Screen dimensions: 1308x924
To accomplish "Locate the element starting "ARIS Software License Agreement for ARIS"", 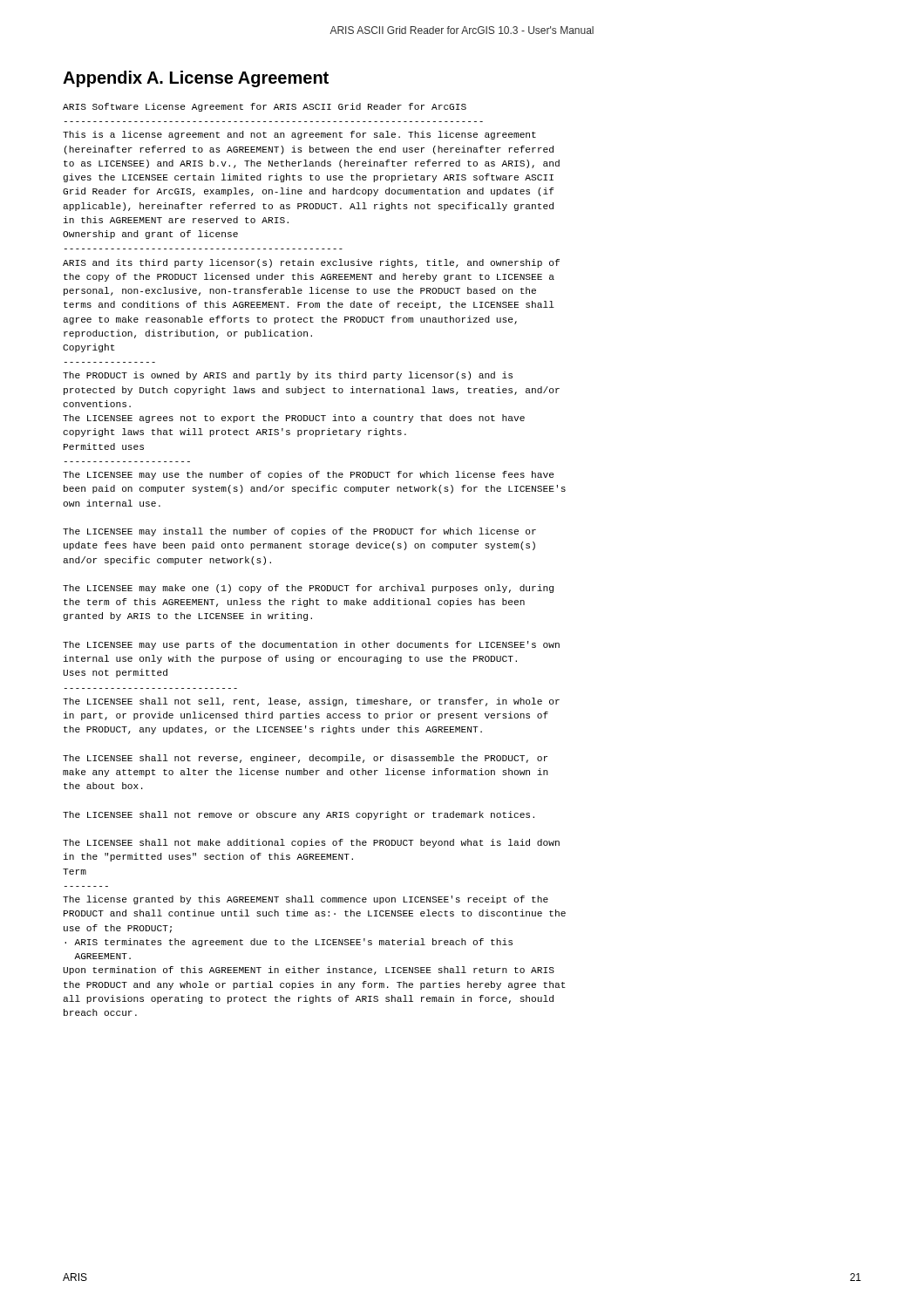I will click(462, 164).
